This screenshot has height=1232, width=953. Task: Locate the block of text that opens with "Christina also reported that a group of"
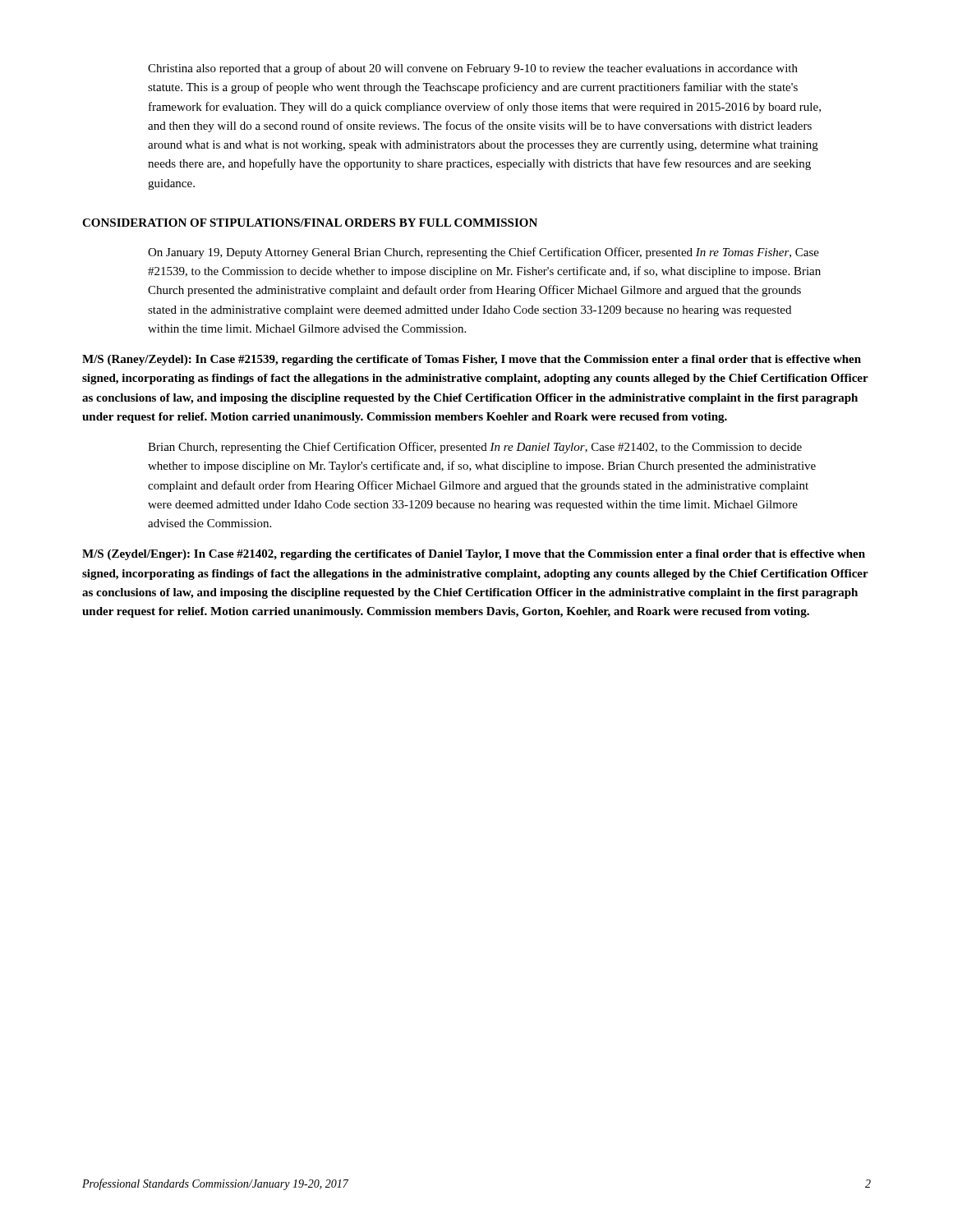click(x=485, y=125)
